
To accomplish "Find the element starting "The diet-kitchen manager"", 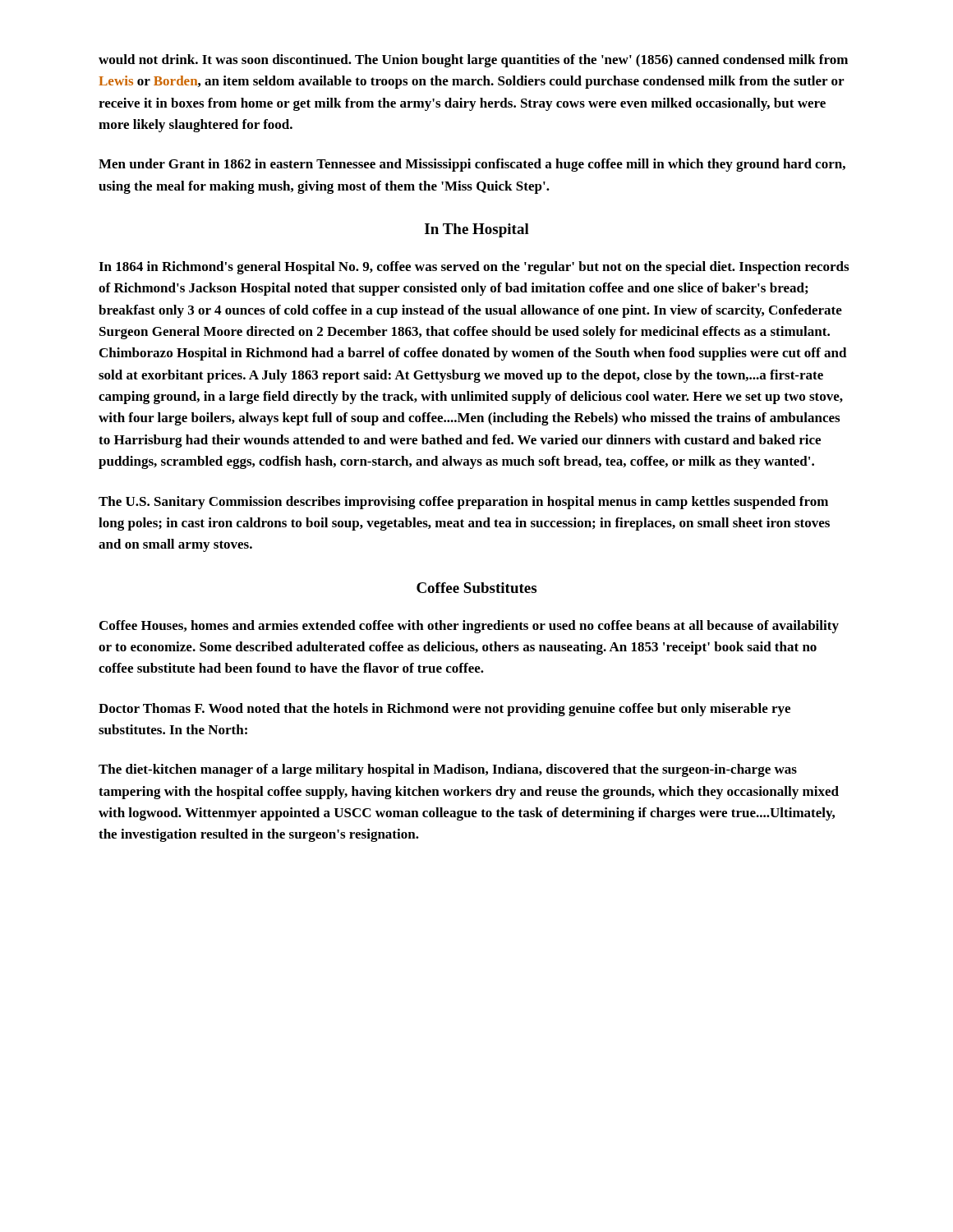I will point(469,802).
